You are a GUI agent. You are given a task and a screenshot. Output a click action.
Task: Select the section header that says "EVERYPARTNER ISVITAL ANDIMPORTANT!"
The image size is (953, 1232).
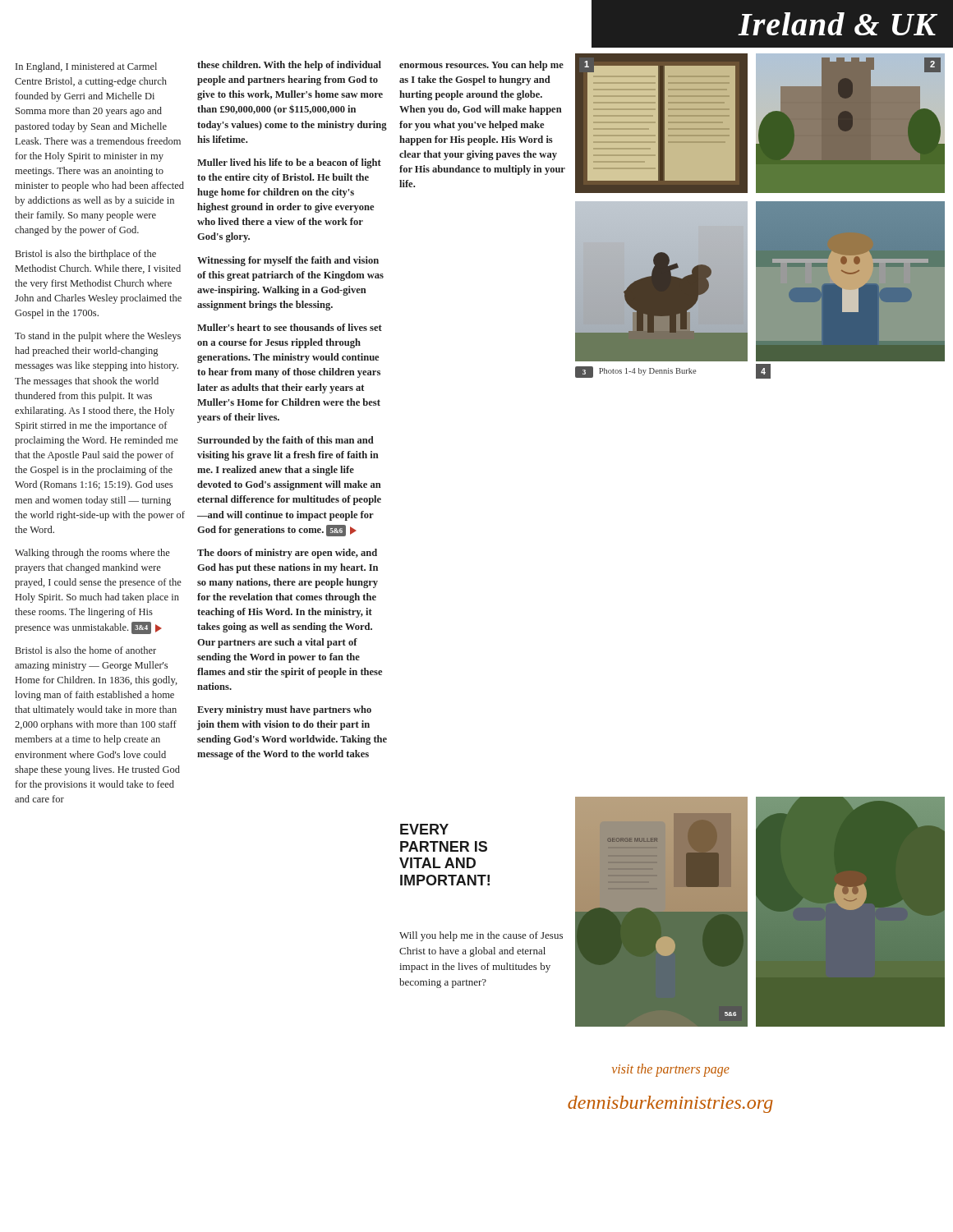(484, 855)
